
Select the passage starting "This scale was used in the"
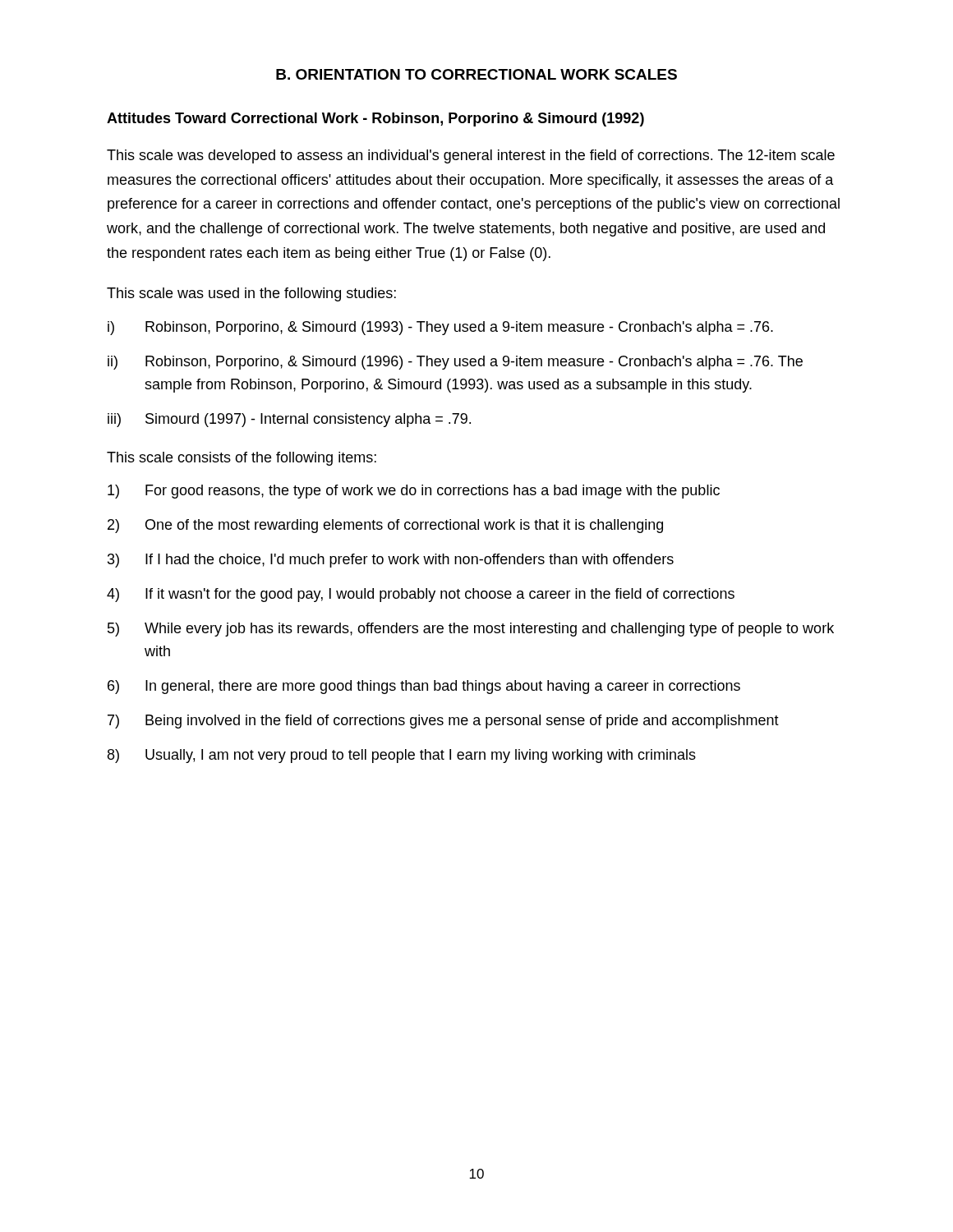coord(252,294)
